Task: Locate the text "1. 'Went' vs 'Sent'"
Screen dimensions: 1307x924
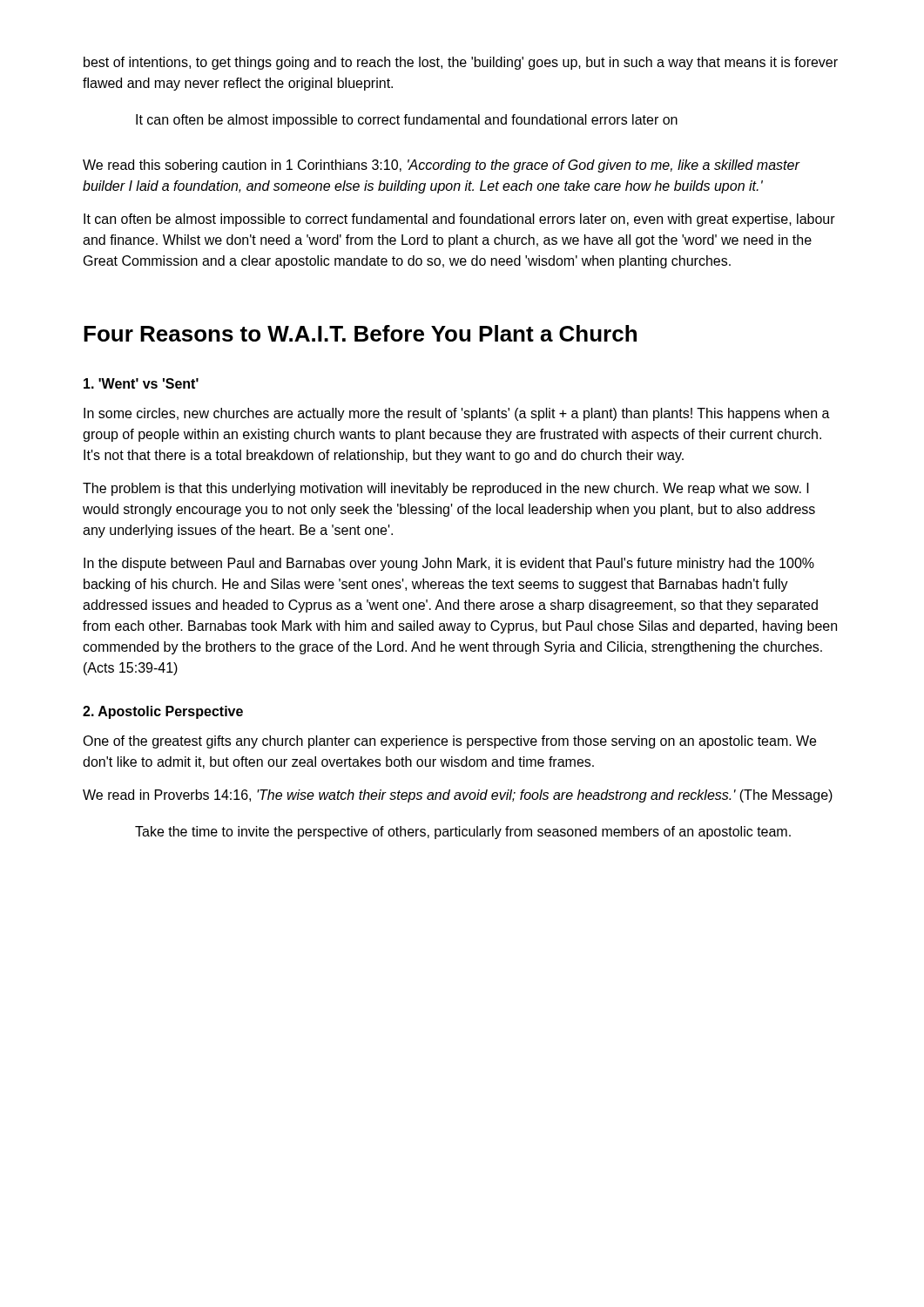Action: [141, 384]
